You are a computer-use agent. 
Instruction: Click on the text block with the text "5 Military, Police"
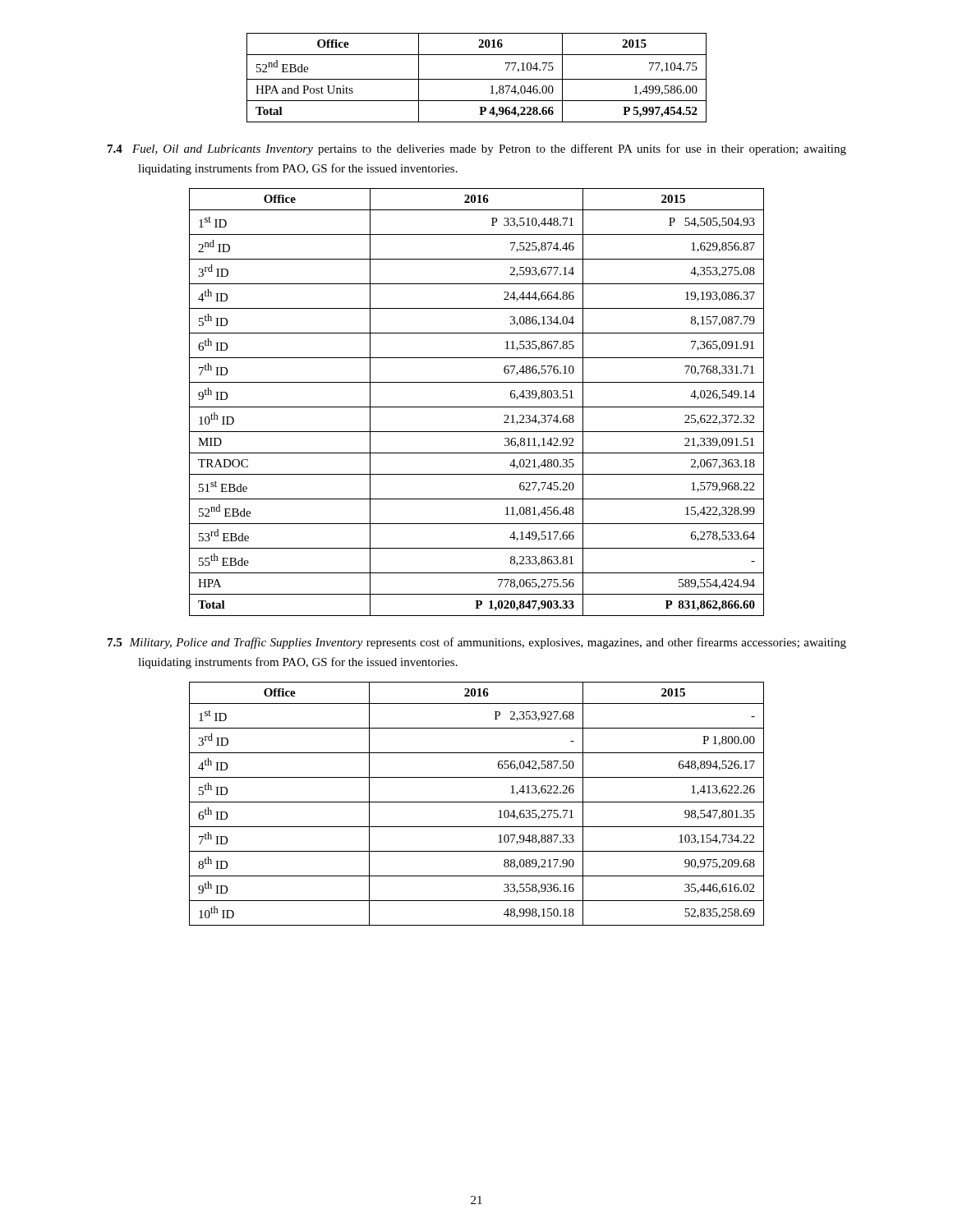[476, 652]
